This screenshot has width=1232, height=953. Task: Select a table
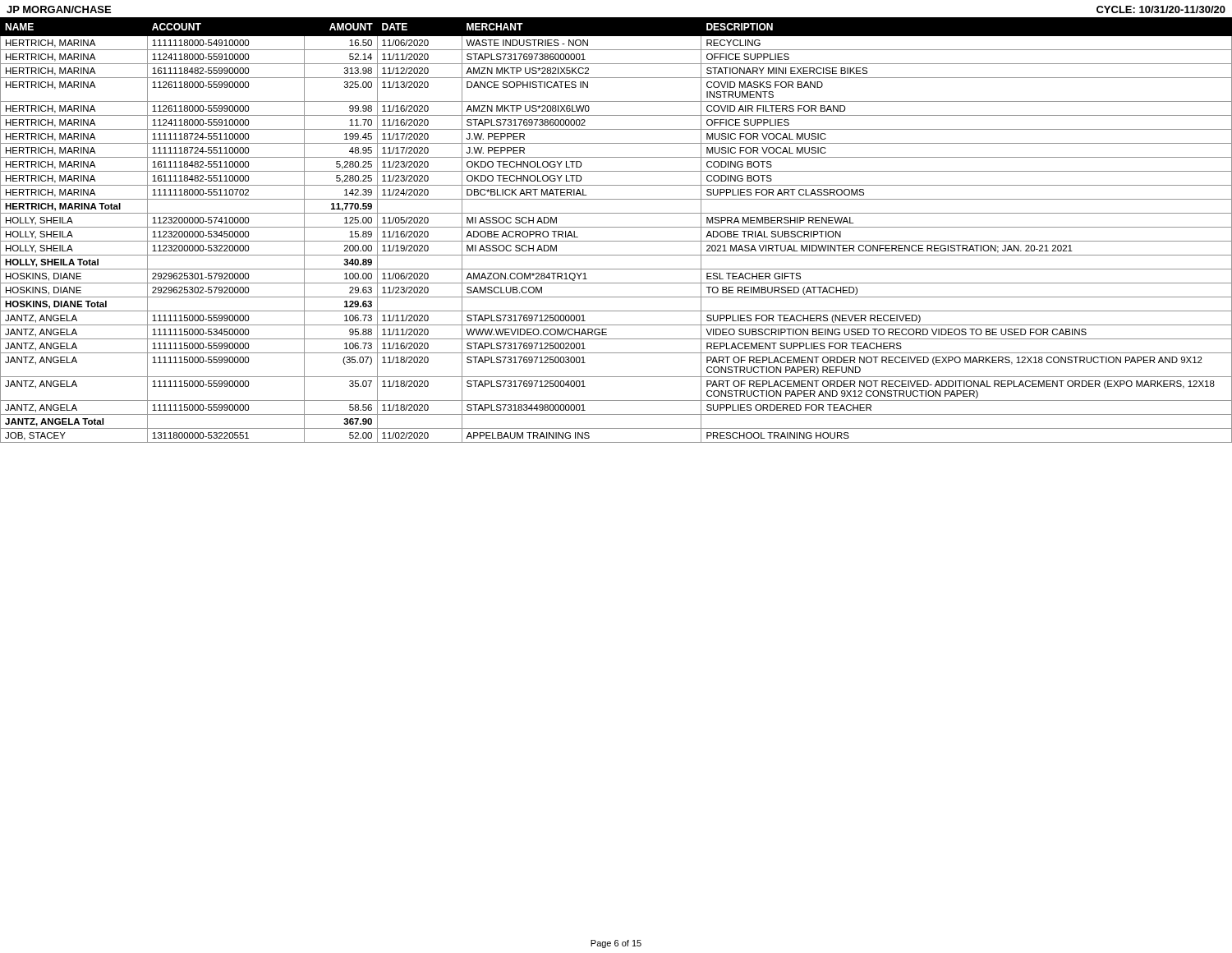tap(616, 230)
